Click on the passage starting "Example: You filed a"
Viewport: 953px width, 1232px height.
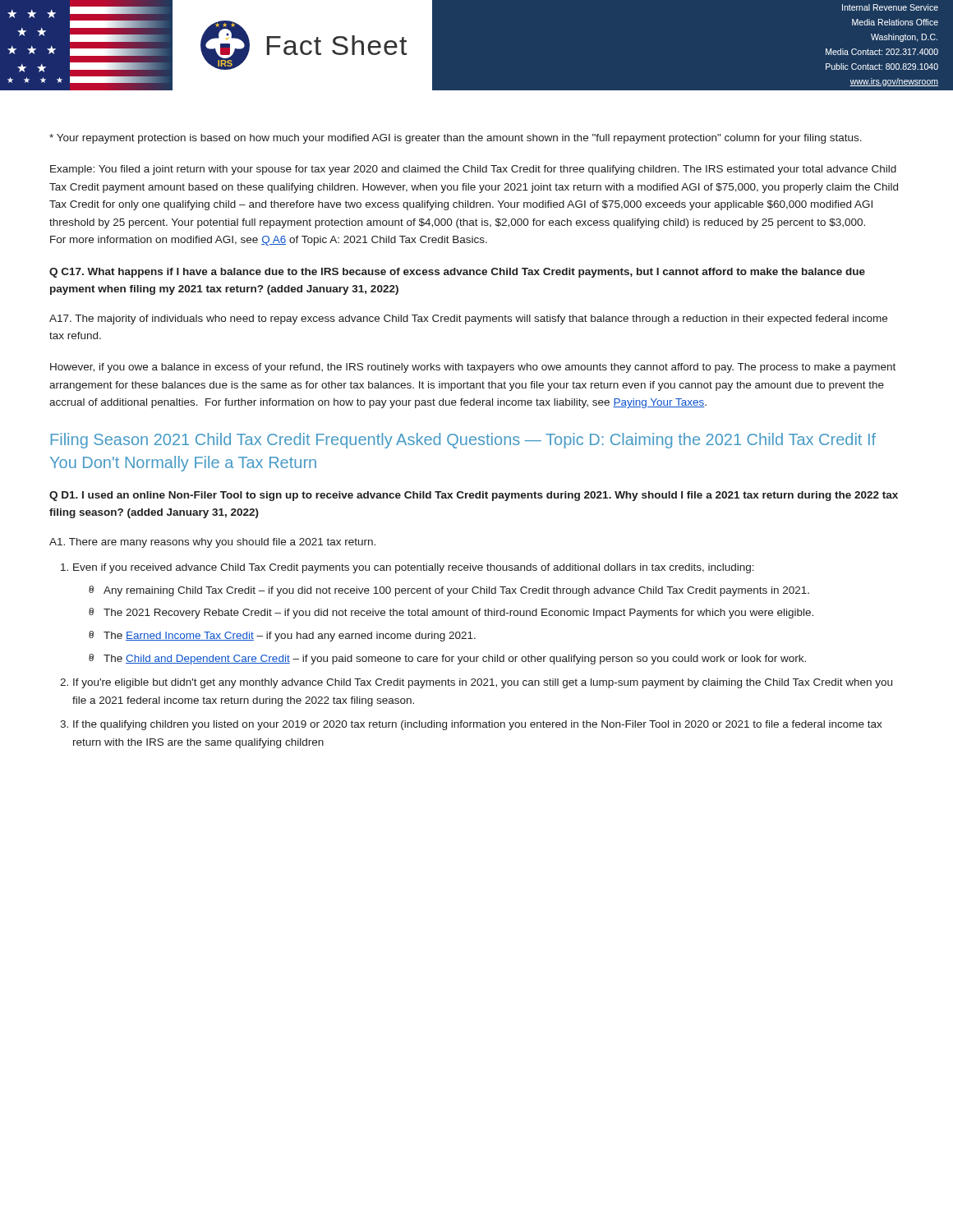click(474, 204)
